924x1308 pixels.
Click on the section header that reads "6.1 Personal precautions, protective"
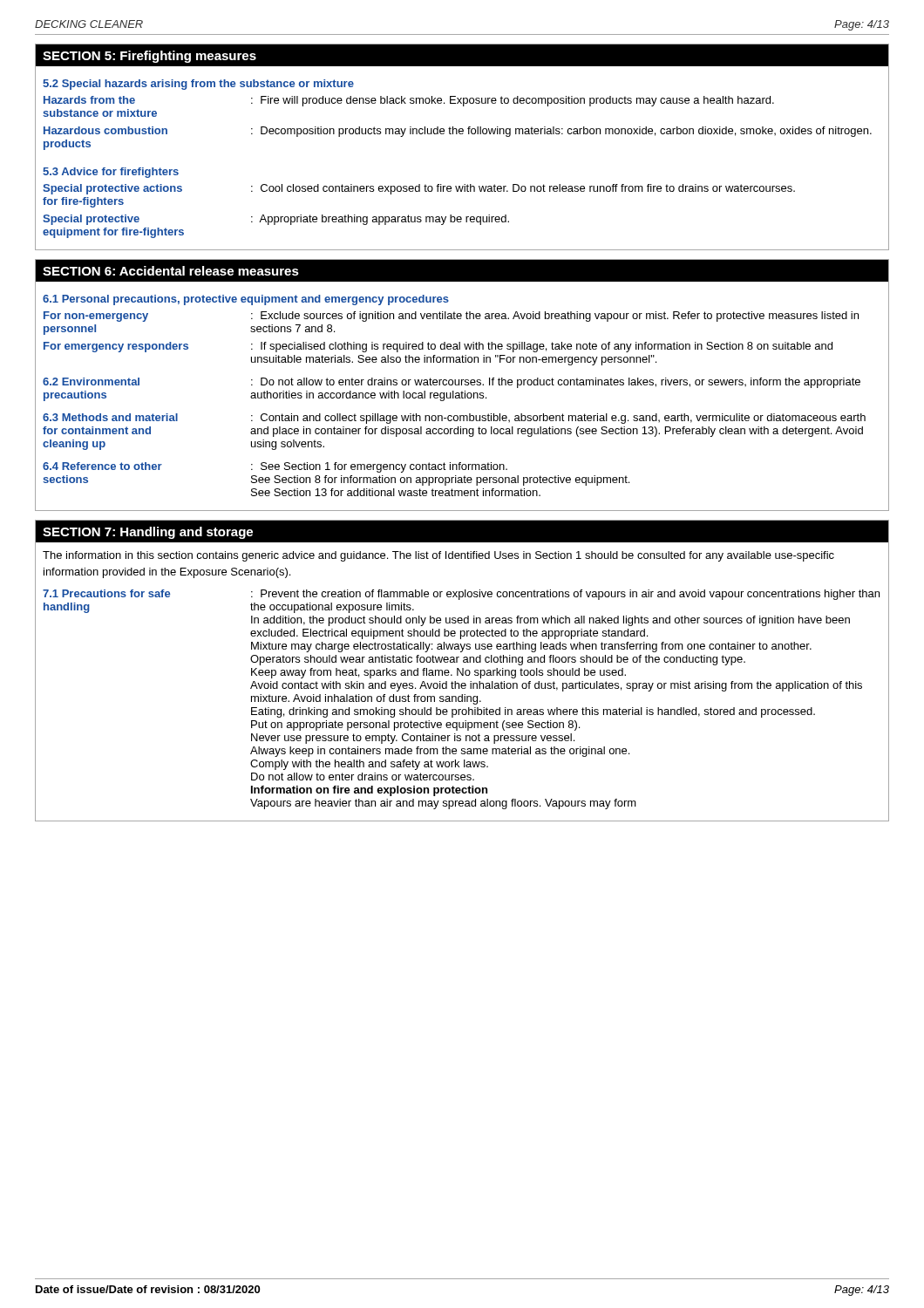[x=246, y=299]
